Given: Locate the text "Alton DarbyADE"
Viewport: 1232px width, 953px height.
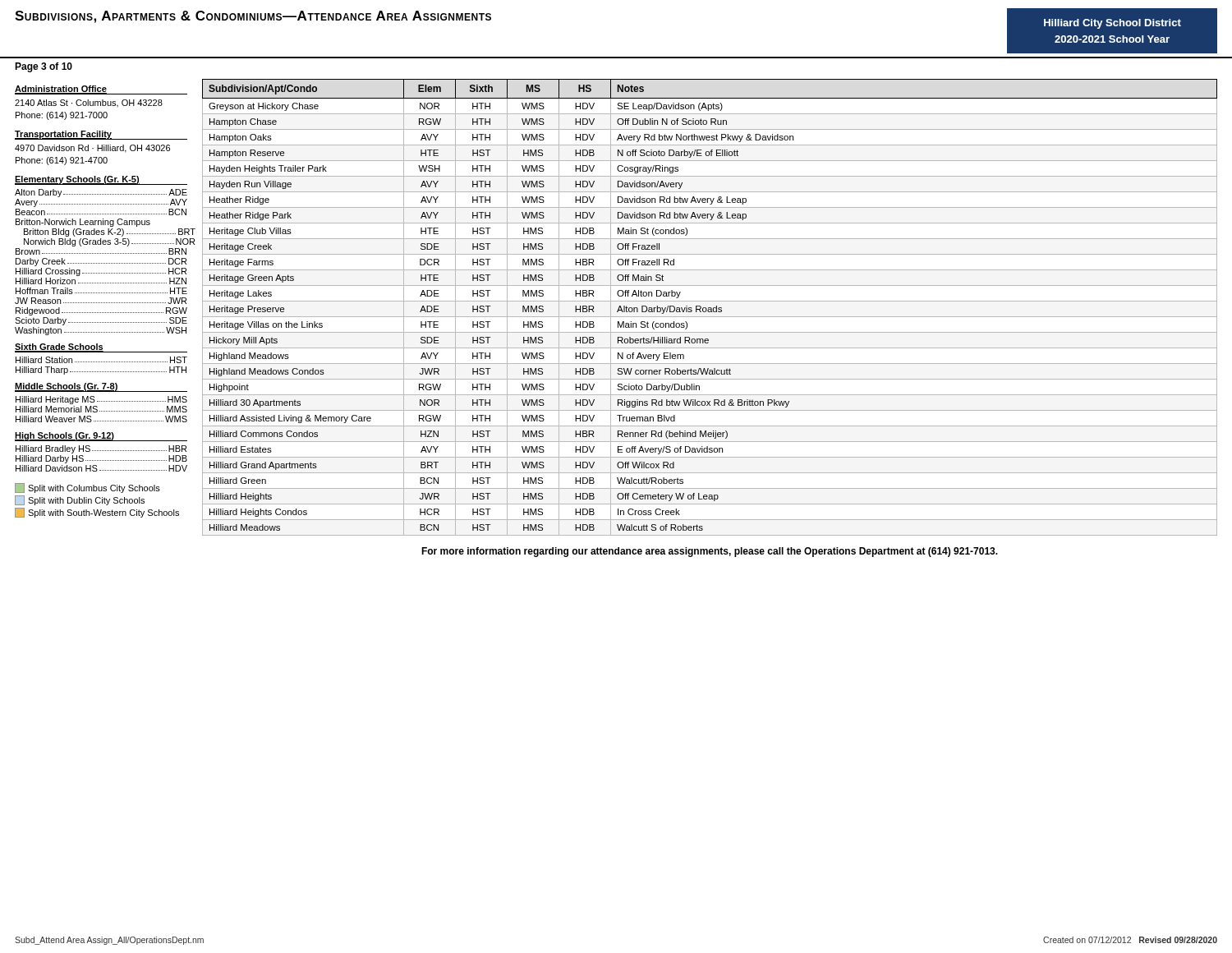Looking at the screenshot, I should pos(101,192).
